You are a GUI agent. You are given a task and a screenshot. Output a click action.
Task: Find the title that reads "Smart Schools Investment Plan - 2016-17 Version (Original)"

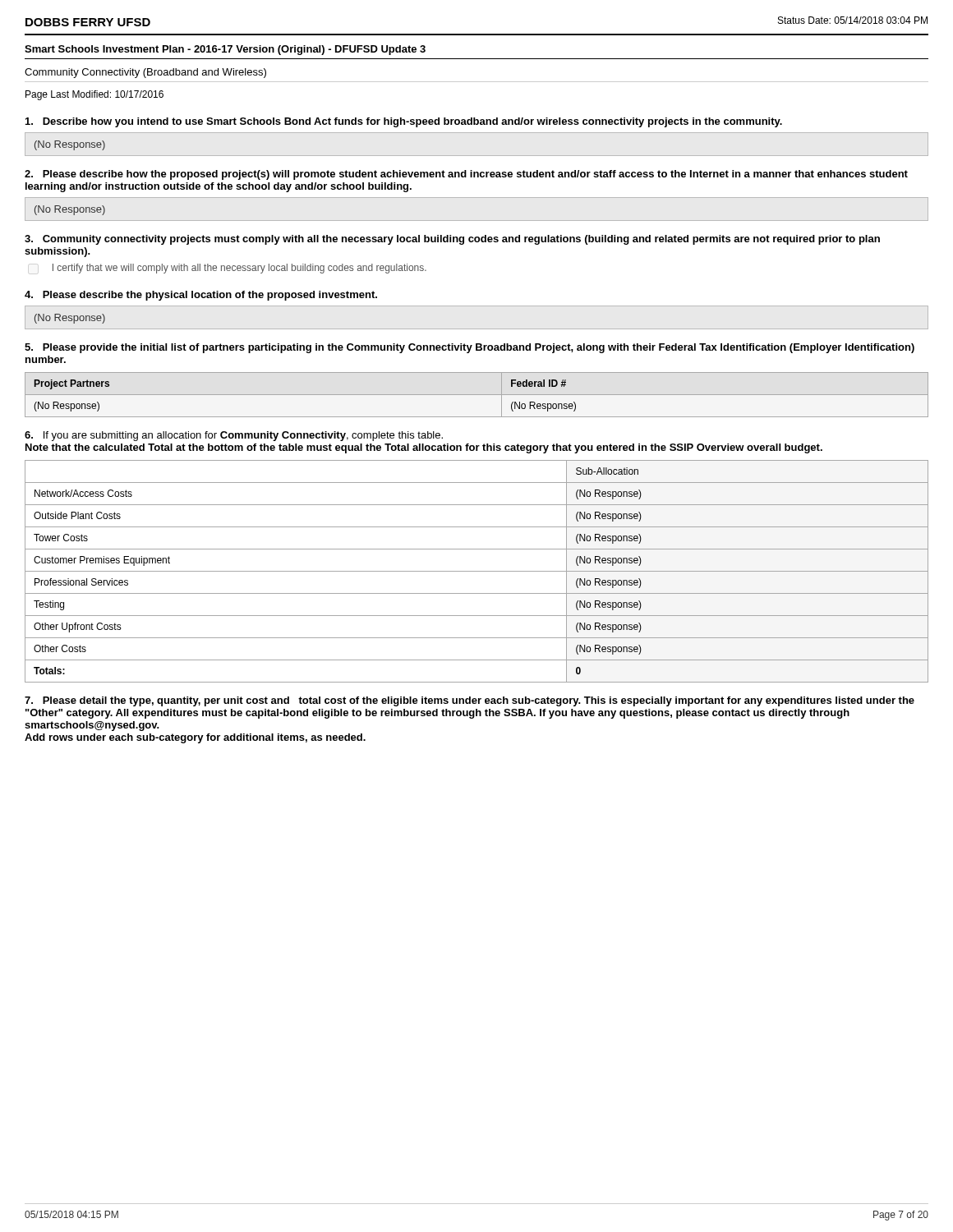click(225, 49)
